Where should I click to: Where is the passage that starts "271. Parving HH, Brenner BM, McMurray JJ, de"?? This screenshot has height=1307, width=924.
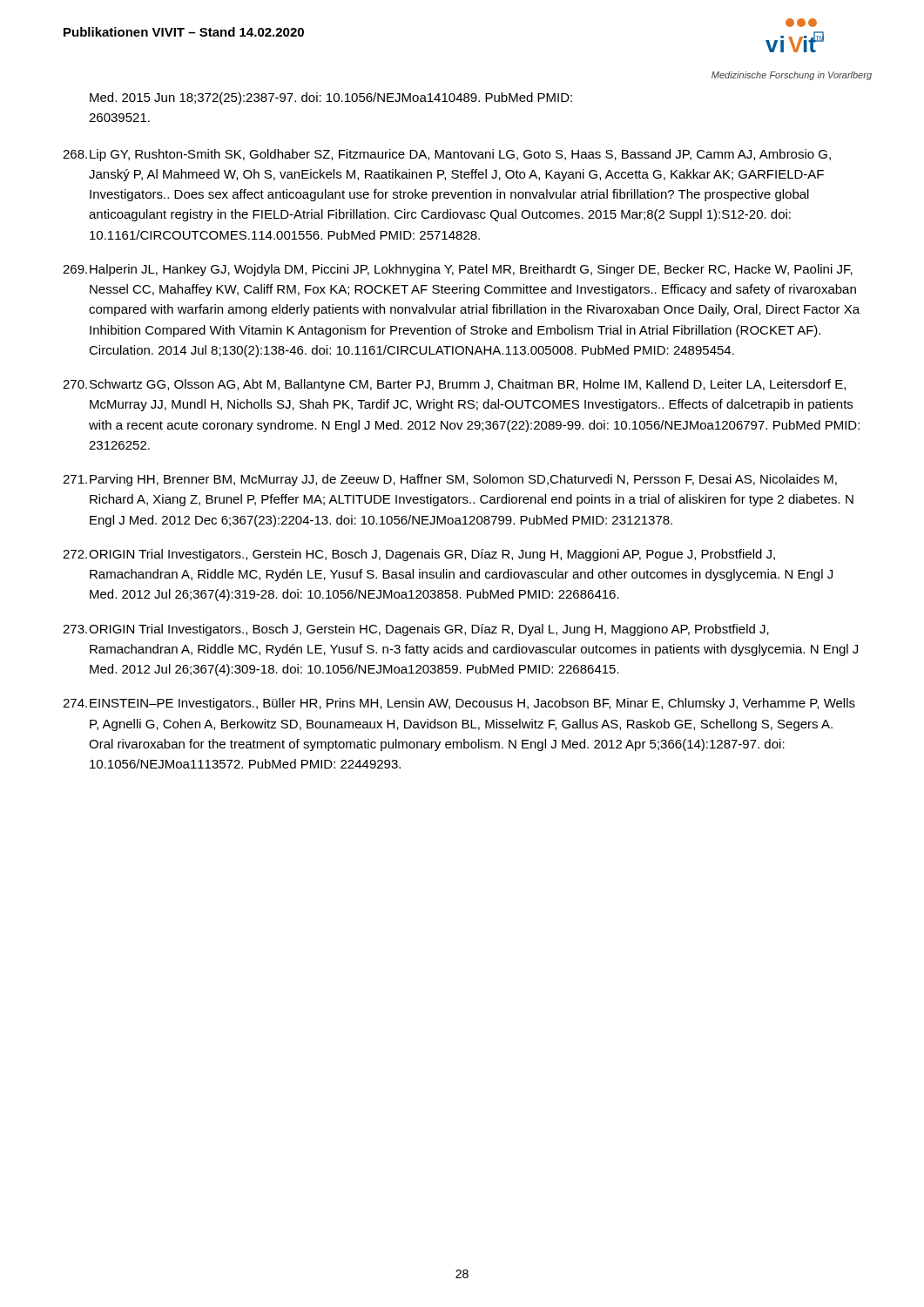click(462, 499)
